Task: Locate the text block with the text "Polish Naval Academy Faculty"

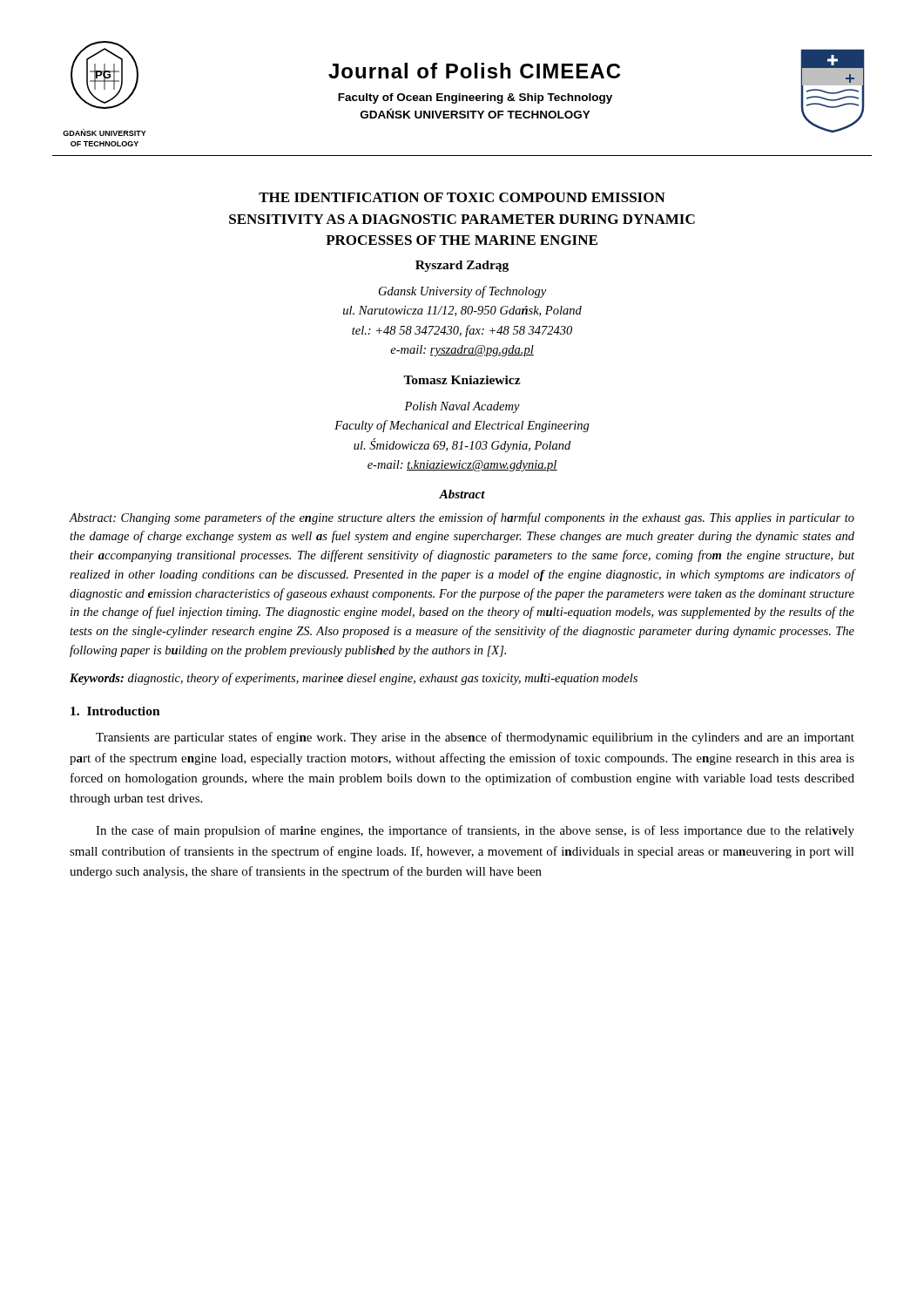Action: coord(462,435)
